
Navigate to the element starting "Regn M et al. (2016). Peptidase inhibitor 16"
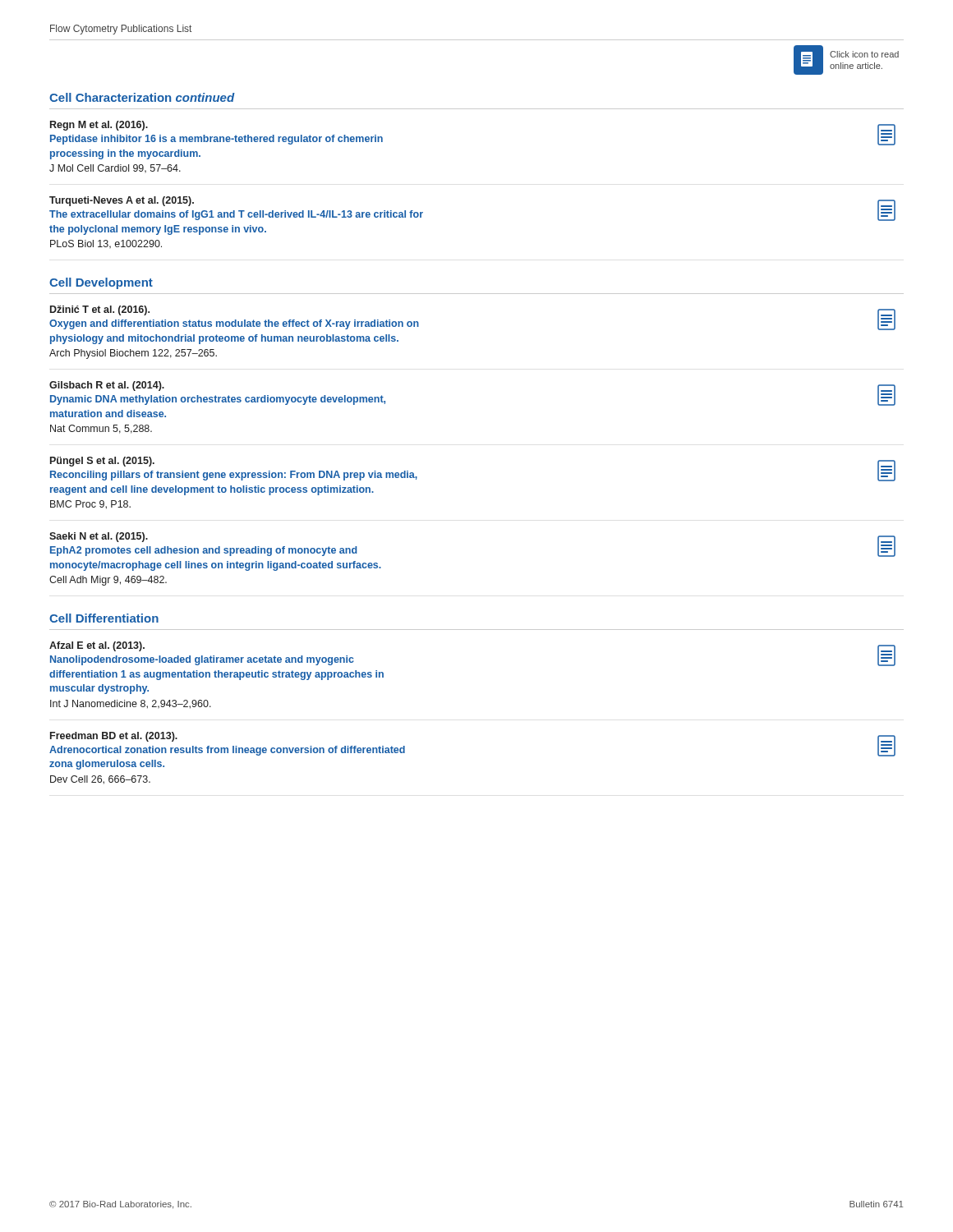tap(152, 135)
